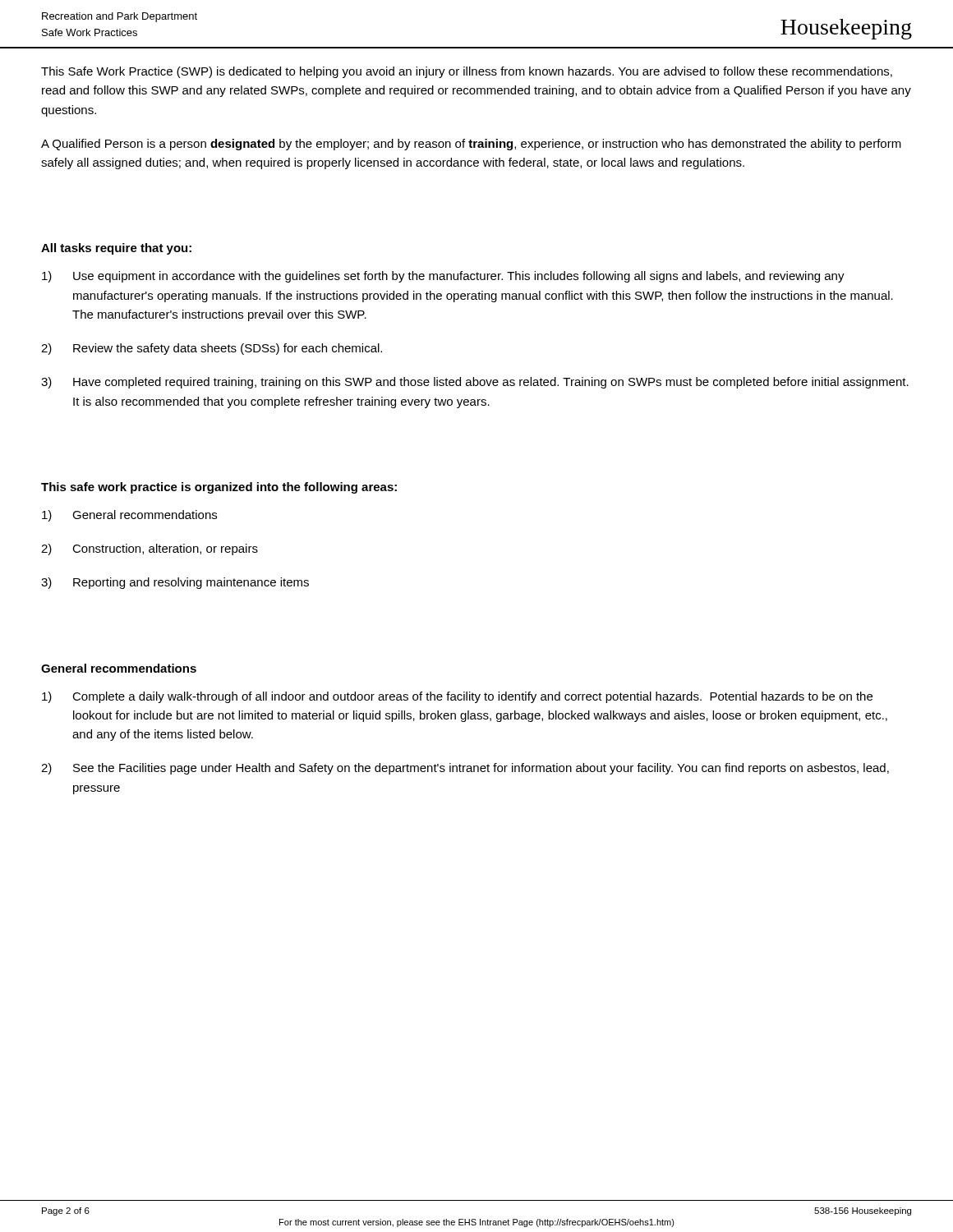This screenshot has height=1232, width=953.
Task: Point to the passage starting "2) See the"
Action: (x=476, y=777)
